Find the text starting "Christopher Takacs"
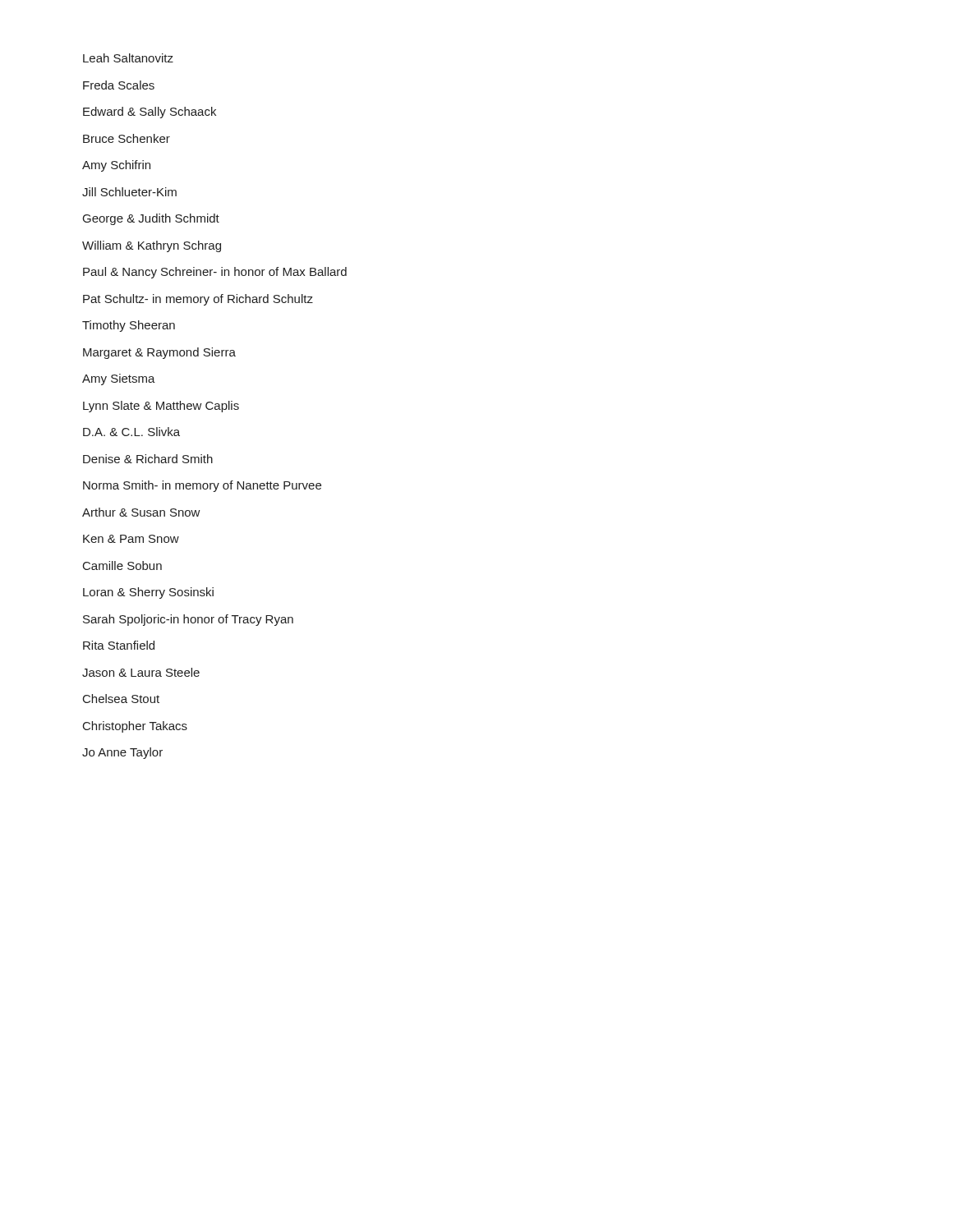The height and width of the screenshot is (1232, 953). (135, 725)
